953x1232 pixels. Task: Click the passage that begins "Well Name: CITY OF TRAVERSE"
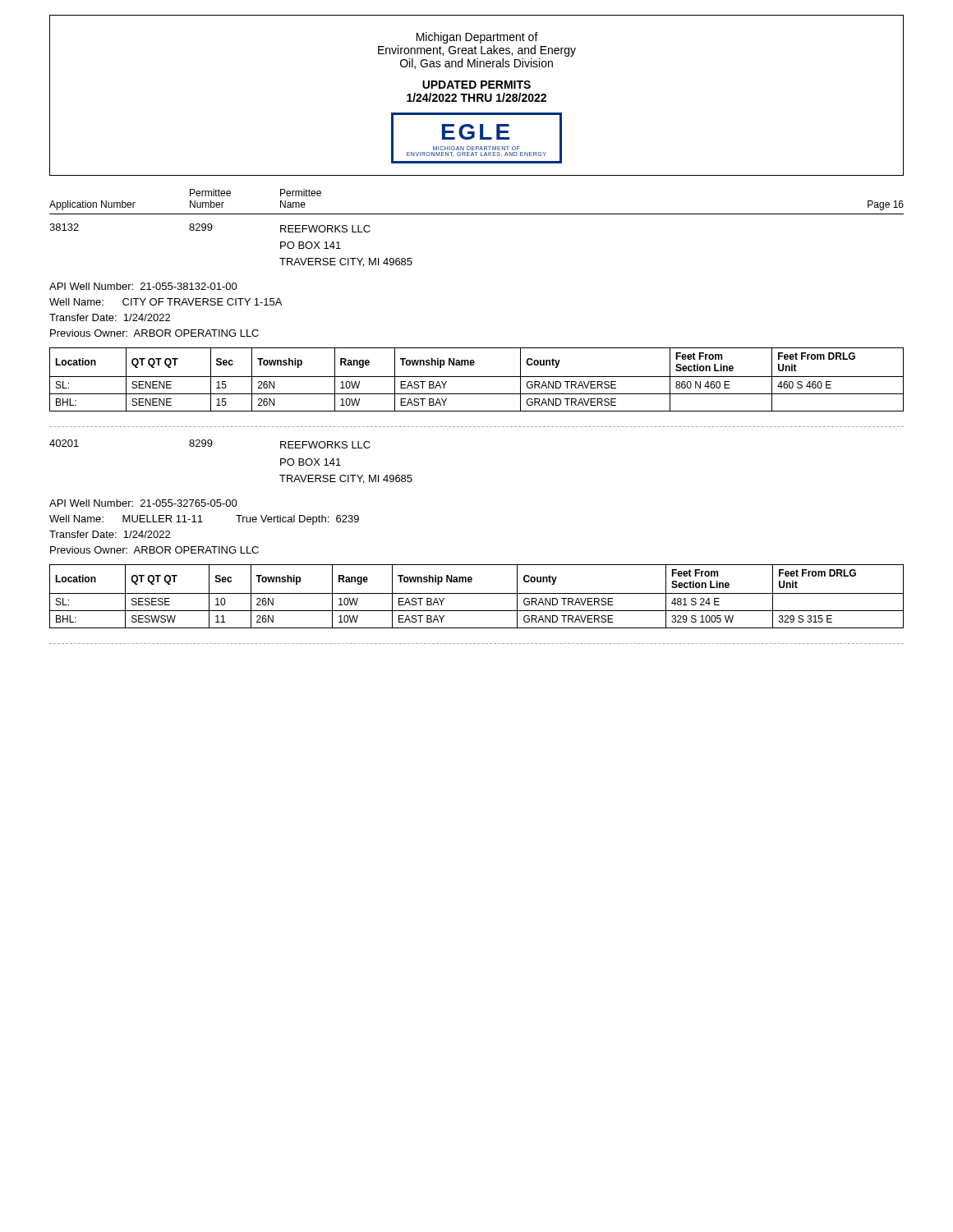tap(166, 302)
